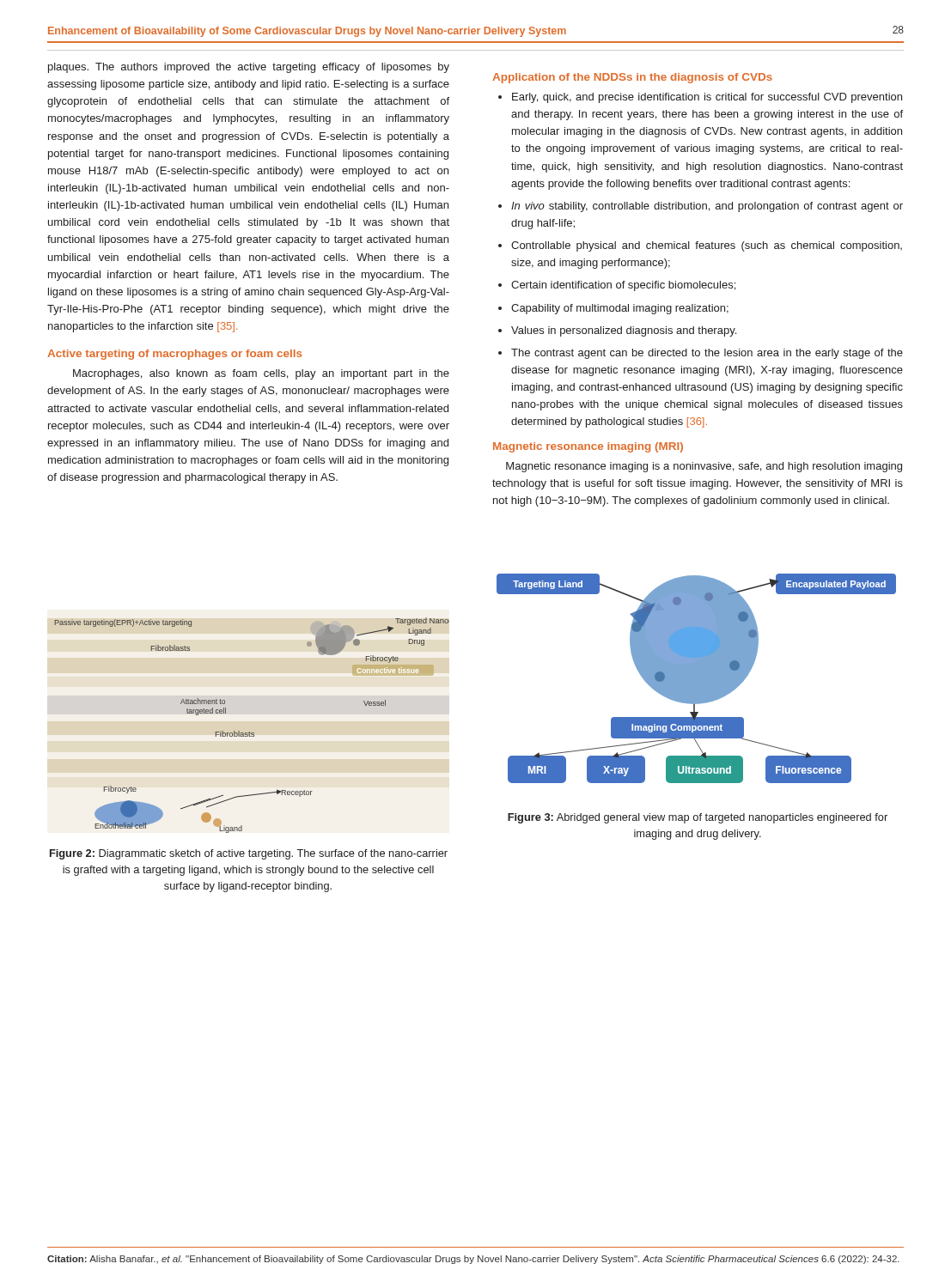Point to the element starting "The contrast agent can be"
The width and height of the screenshot is (951, 1288).
pyautogui.click(x=707, y=387)
